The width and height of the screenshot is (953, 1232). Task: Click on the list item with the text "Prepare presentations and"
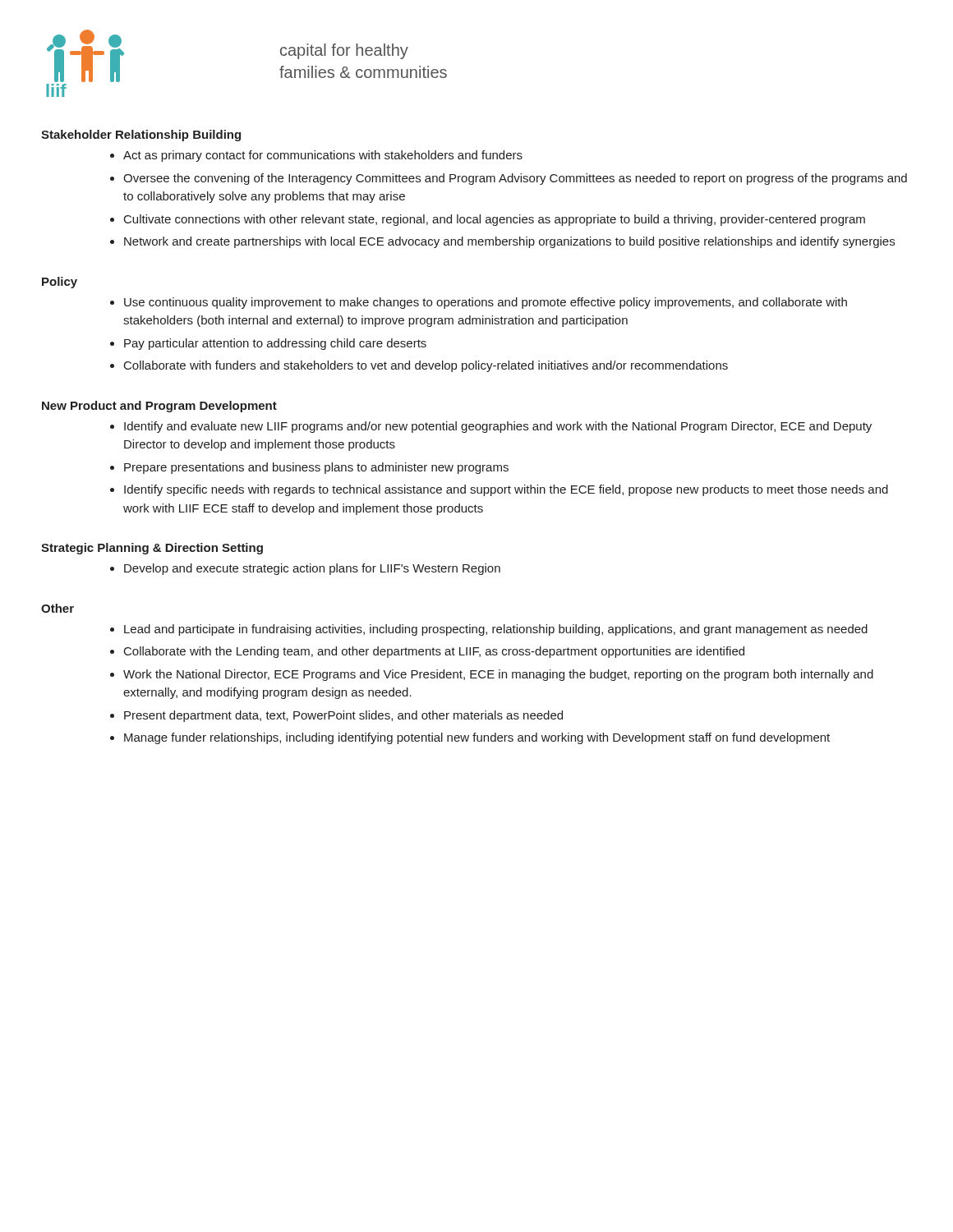coord(316,466)
